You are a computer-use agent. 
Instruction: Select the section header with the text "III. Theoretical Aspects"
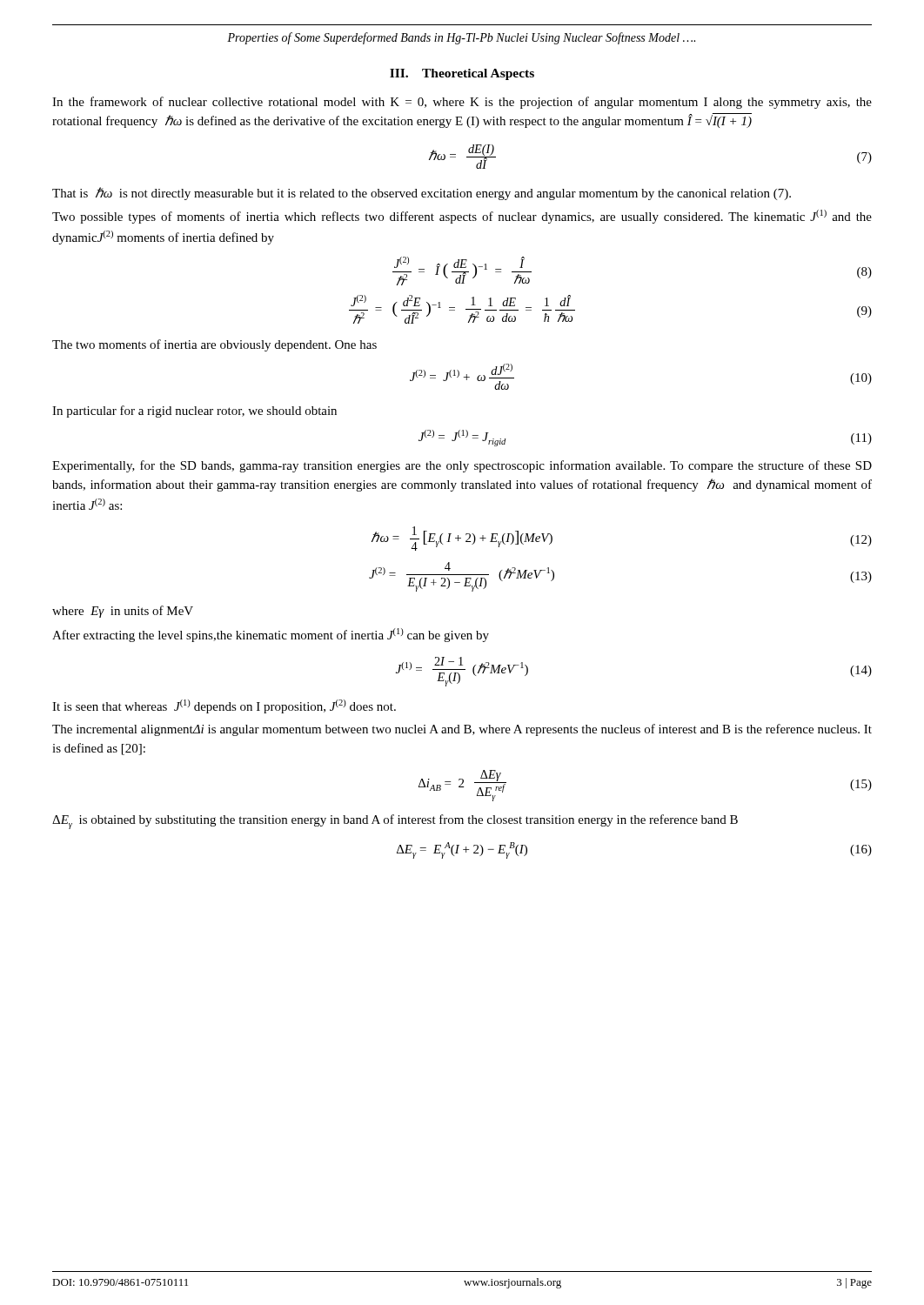462,73
